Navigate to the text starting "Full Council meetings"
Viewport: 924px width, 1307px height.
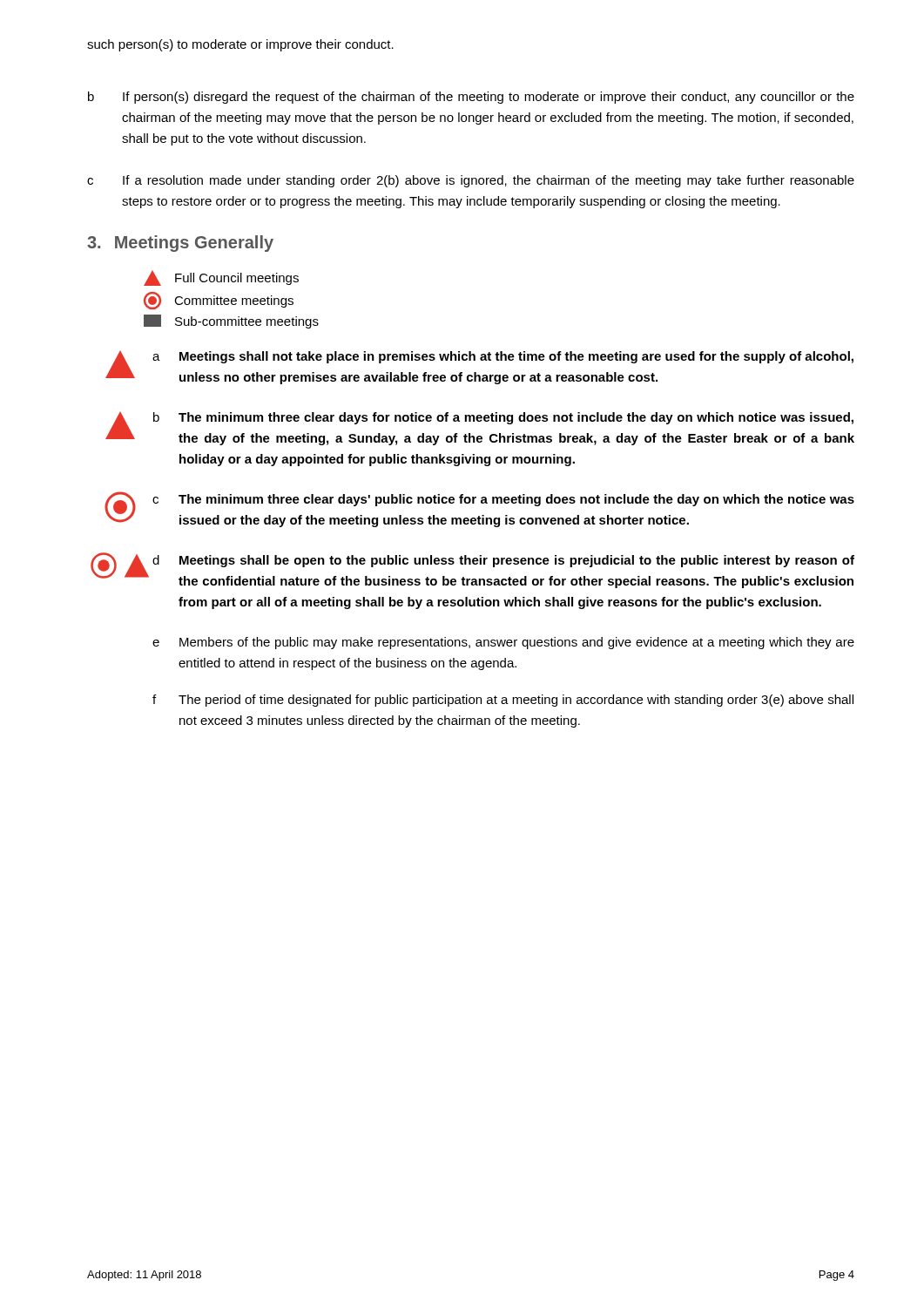pyautogui.click(x=219, y=278)
